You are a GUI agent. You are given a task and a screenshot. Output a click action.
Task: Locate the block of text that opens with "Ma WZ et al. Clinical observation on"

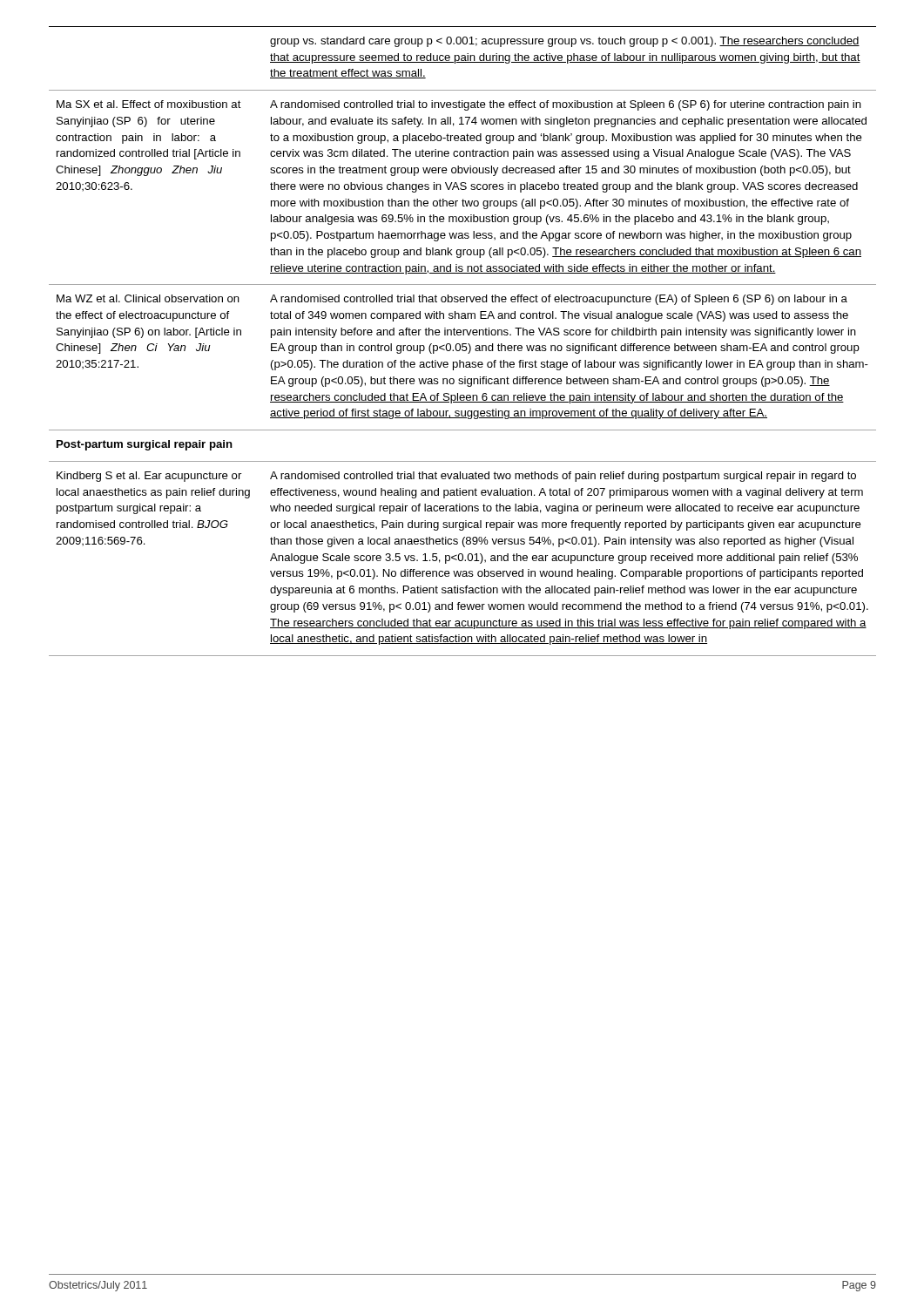click(149, 331)
